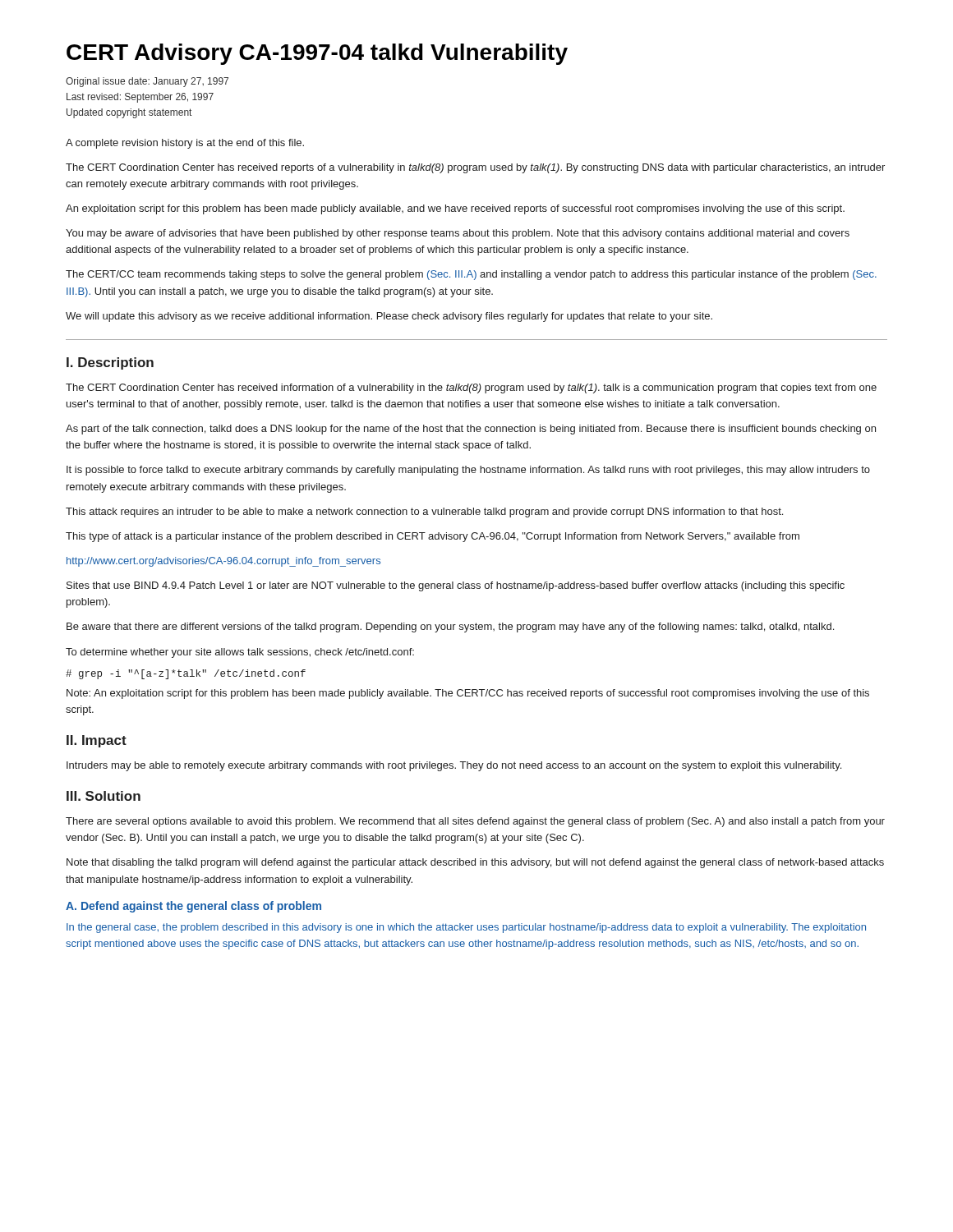953x1232 pixels.
Task: Select the text block that says "In the general case, the problem described in"
Action: pyautogui.click(x=466, y=935)
